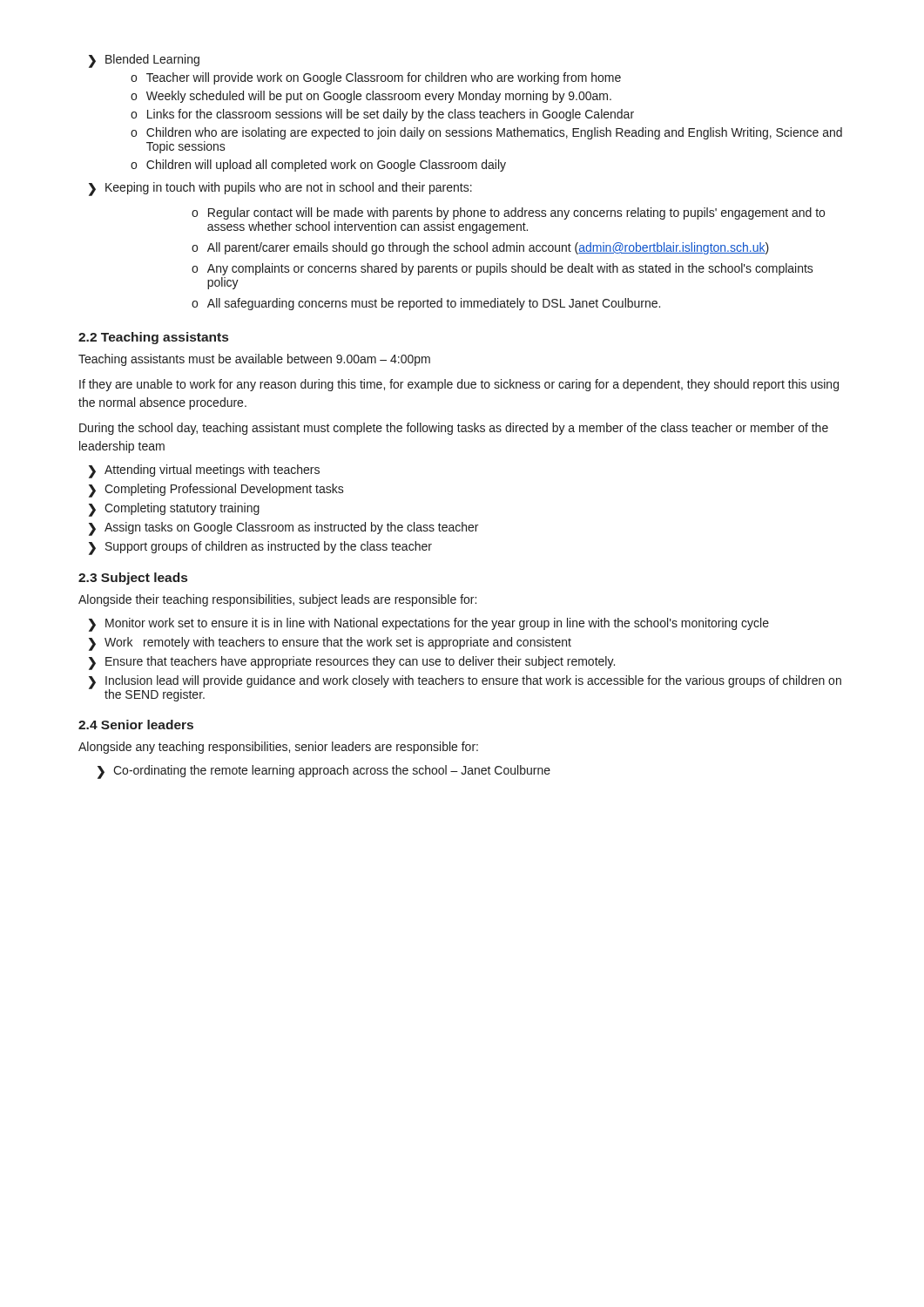Image resolution: width=924 pixels, height=1307 pixels.
Task: Point to the text block starting "❯ Co-ordinating the remote learning approach"
Action: click(471, 771)
